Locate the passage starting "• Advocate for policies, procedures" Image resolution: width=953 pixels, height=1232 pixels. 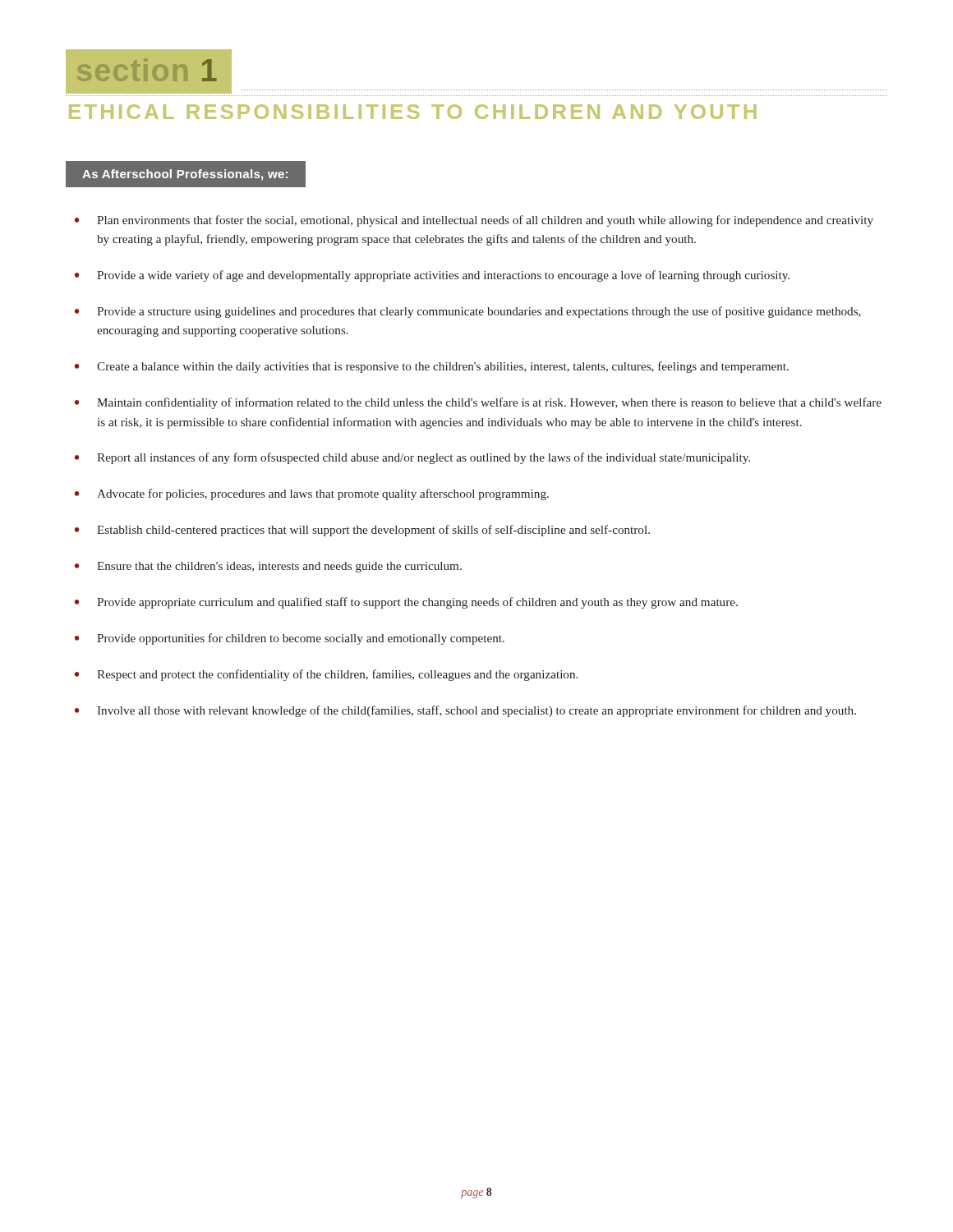tap(312, 494)
